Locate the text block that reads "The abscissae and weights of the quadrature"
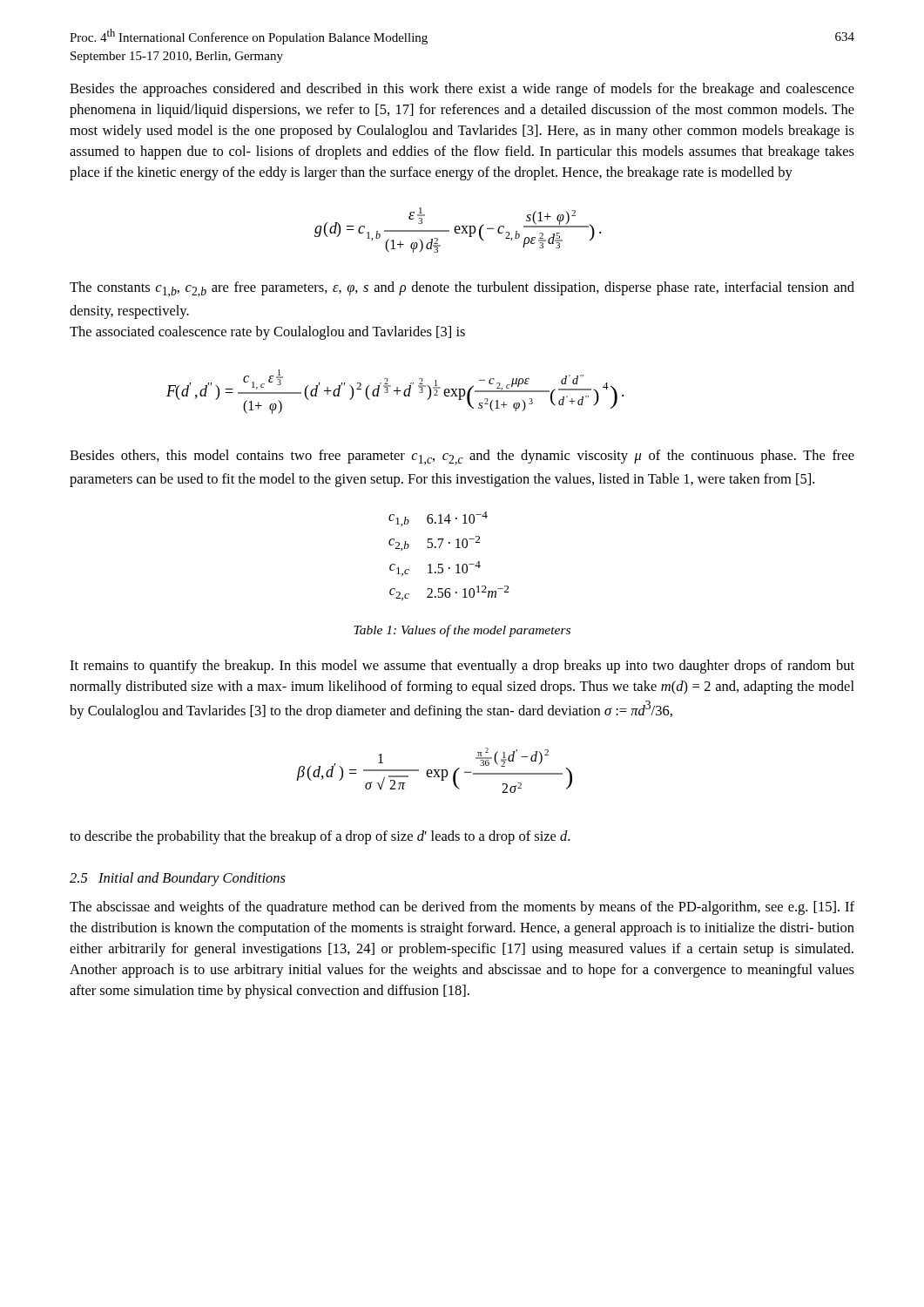924x1307 pixels. coord(462,949)
